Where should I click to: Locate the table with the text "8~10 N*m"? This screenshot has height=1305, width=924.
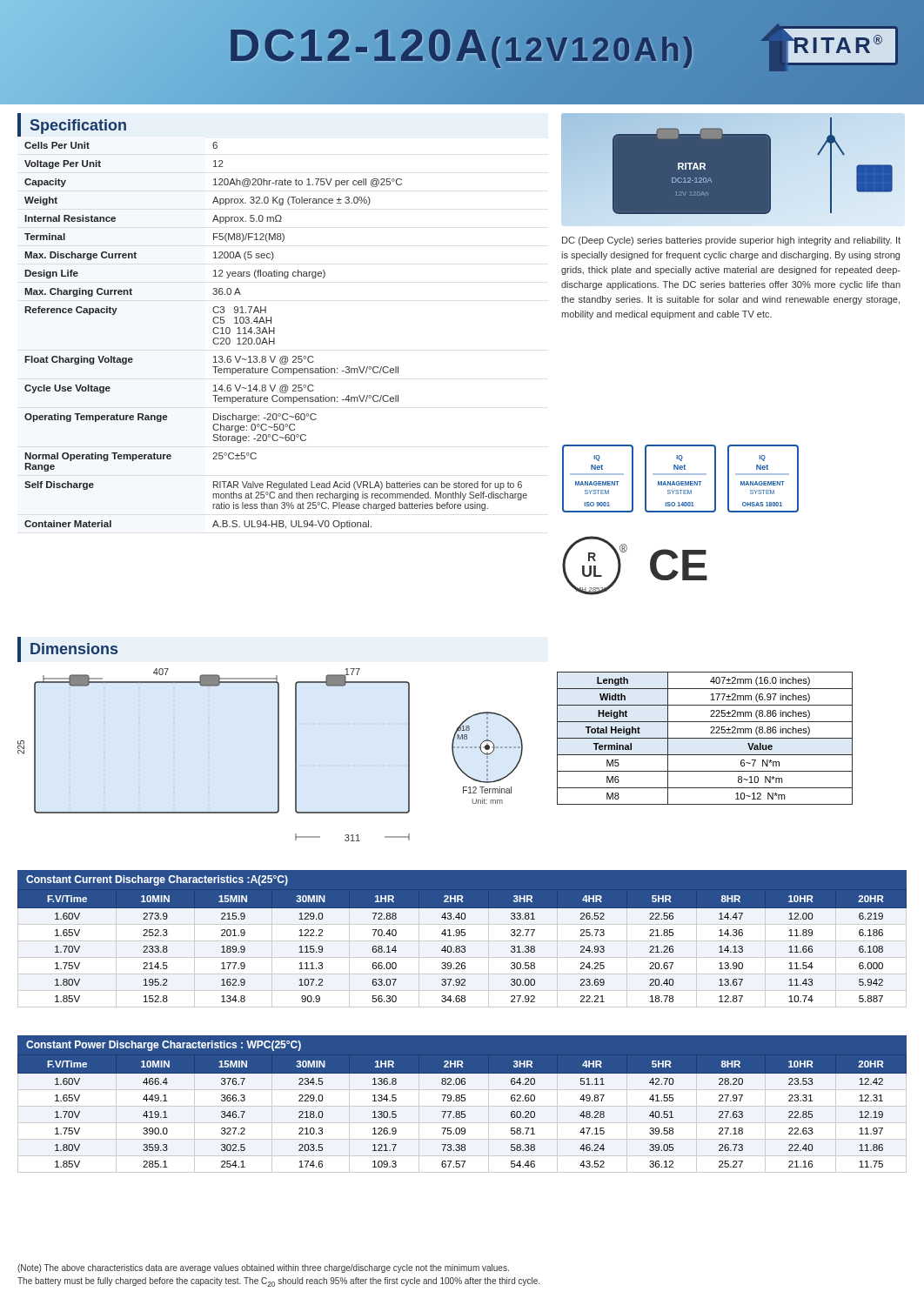point(731,734)
